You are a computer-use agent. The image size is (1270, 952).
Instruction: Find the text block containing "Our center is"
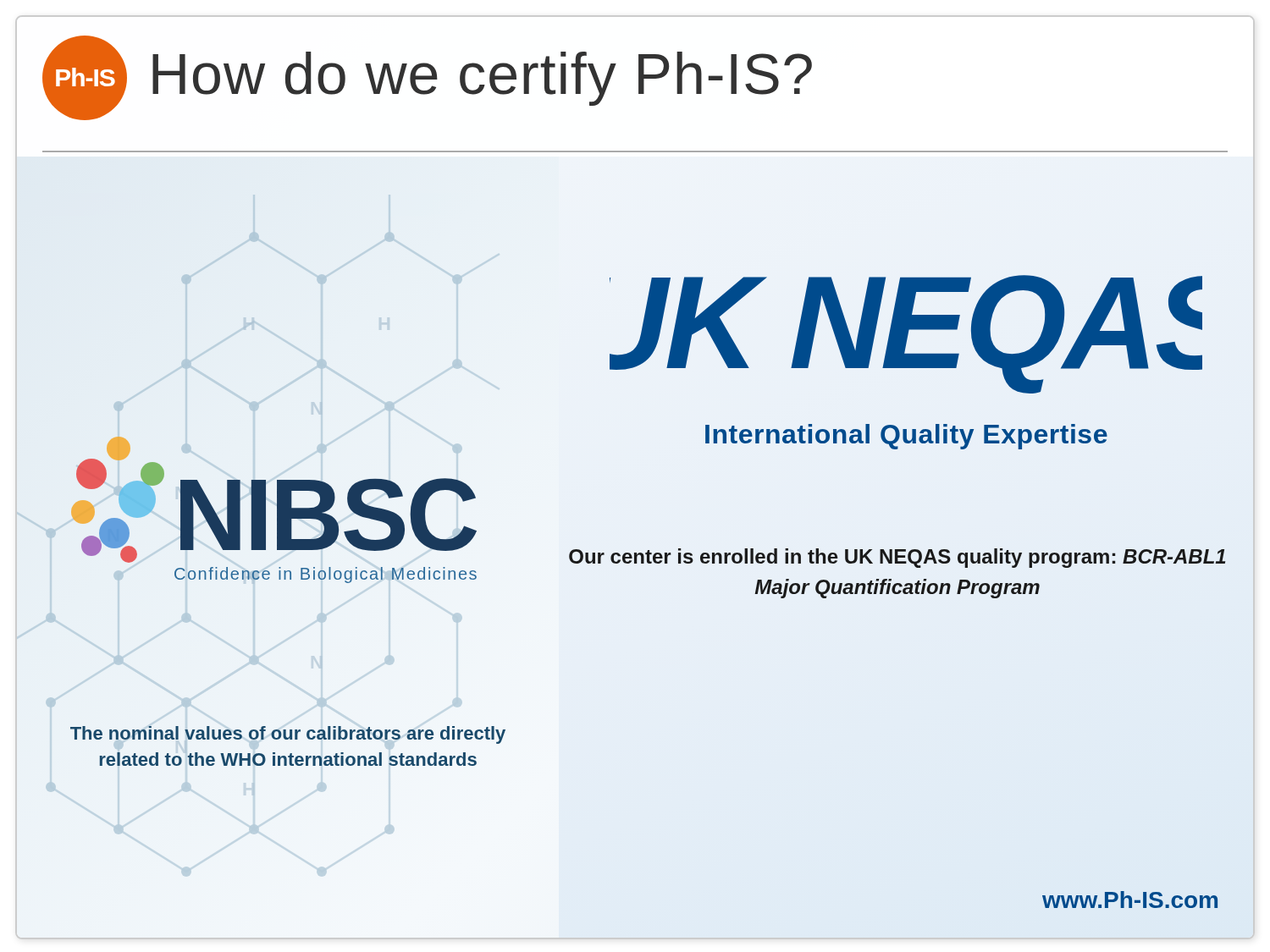tap(898, 572)
